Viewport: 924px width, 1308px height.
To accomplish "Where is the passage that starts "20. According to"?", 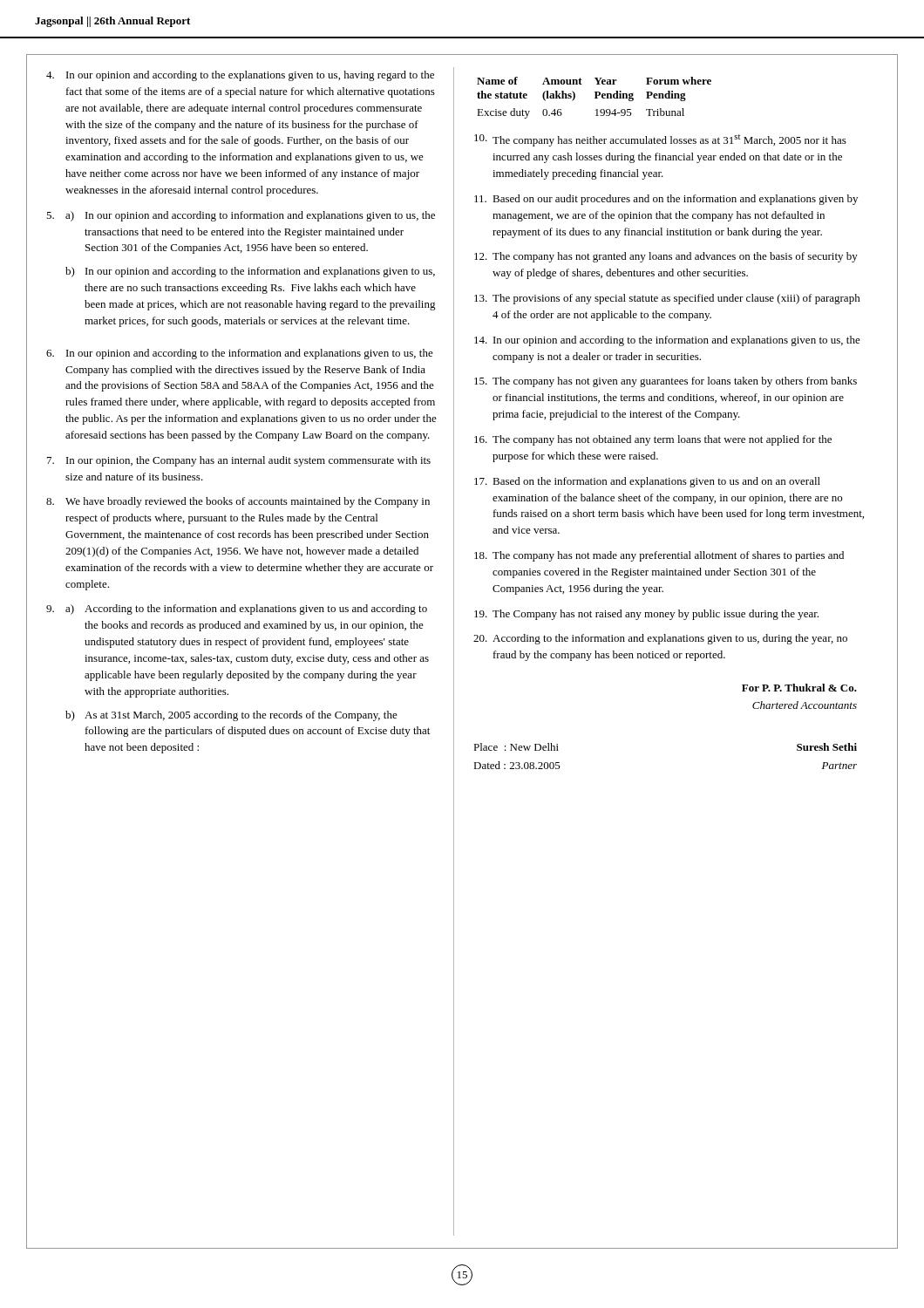I will [669, 647].
